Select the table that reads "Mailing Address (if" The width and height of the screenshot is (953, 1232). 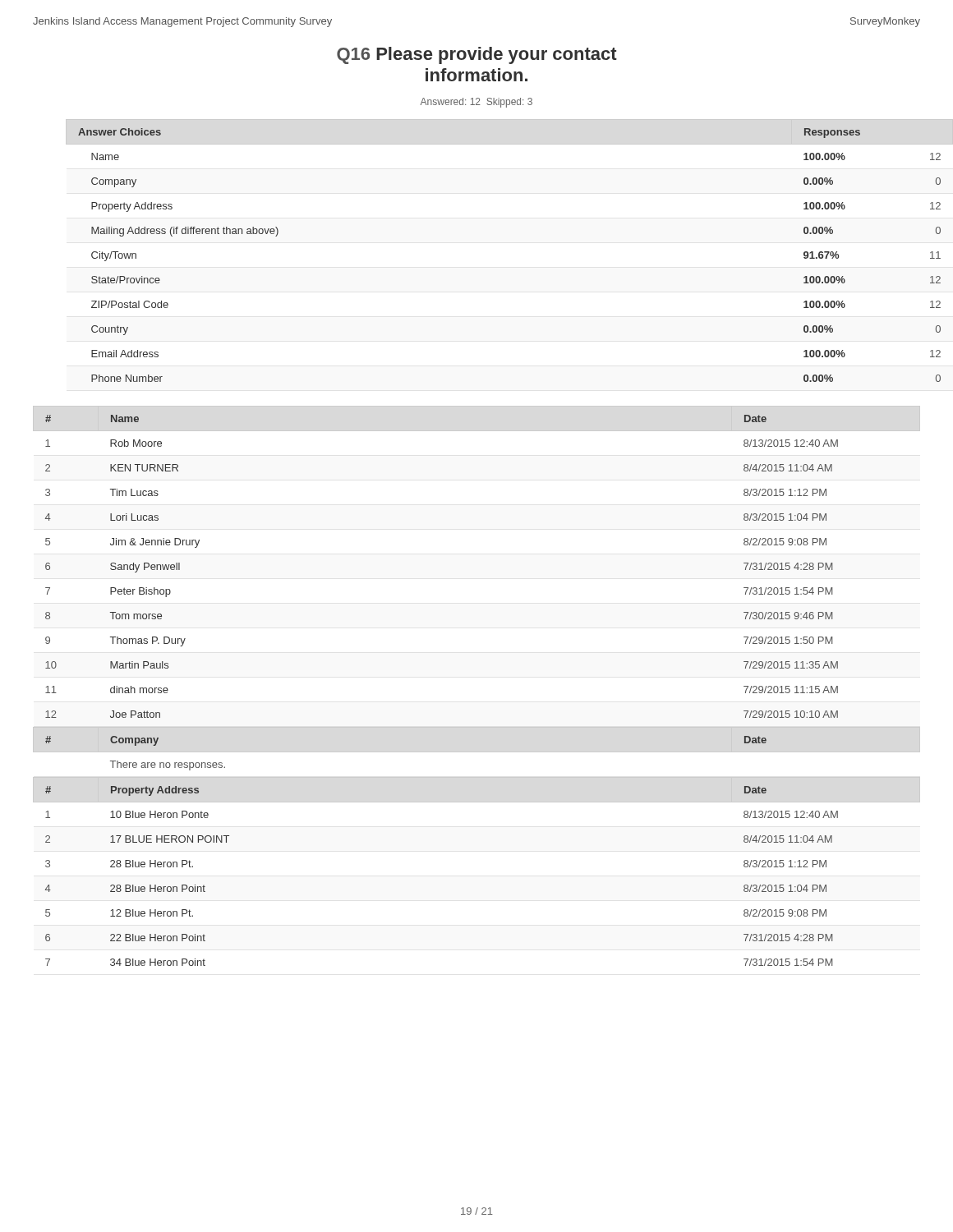[x=476, y=255]
